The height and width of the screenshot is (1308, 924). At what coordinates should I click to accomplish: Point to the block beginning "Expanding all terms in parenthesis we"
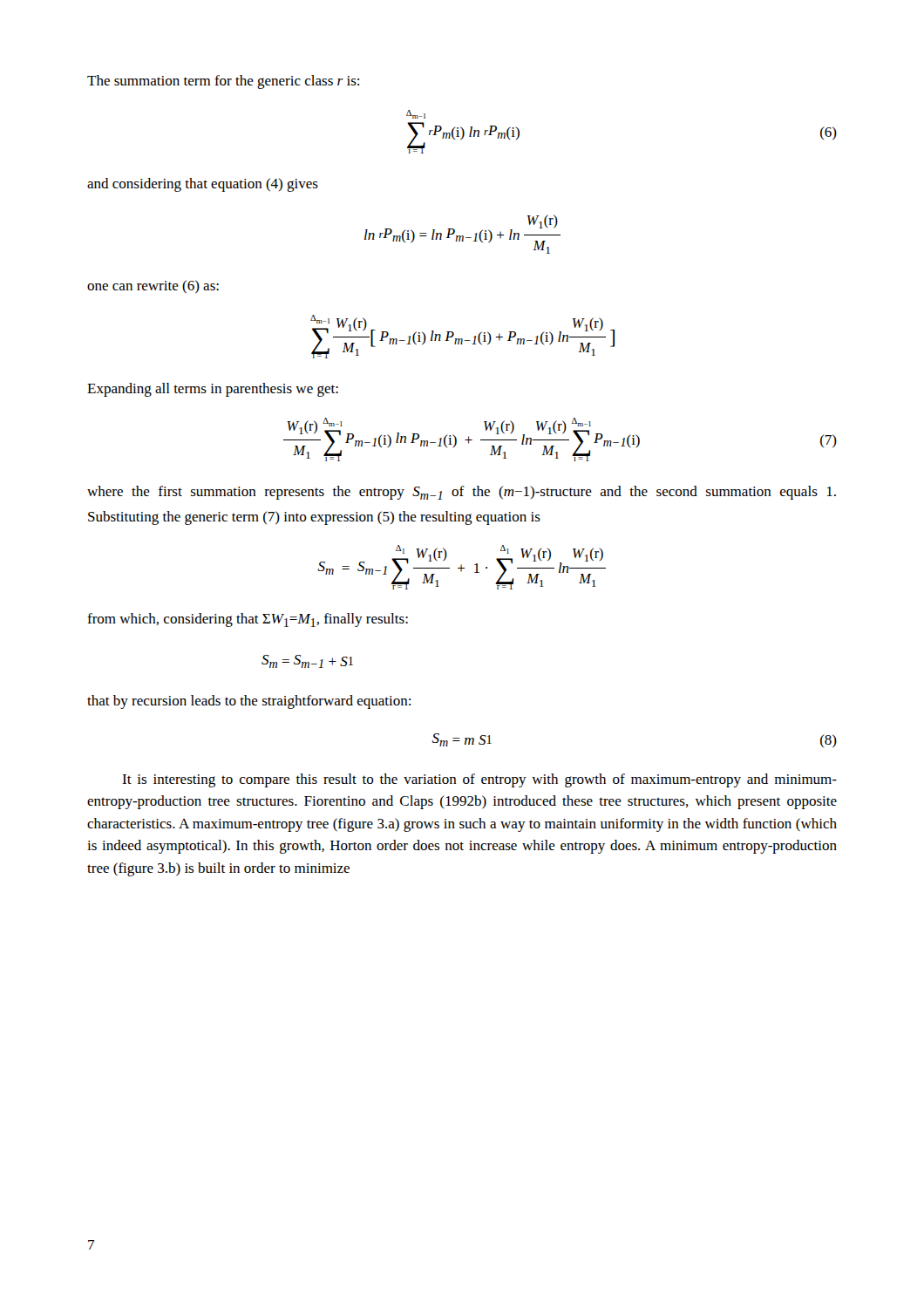coord(213,389)
